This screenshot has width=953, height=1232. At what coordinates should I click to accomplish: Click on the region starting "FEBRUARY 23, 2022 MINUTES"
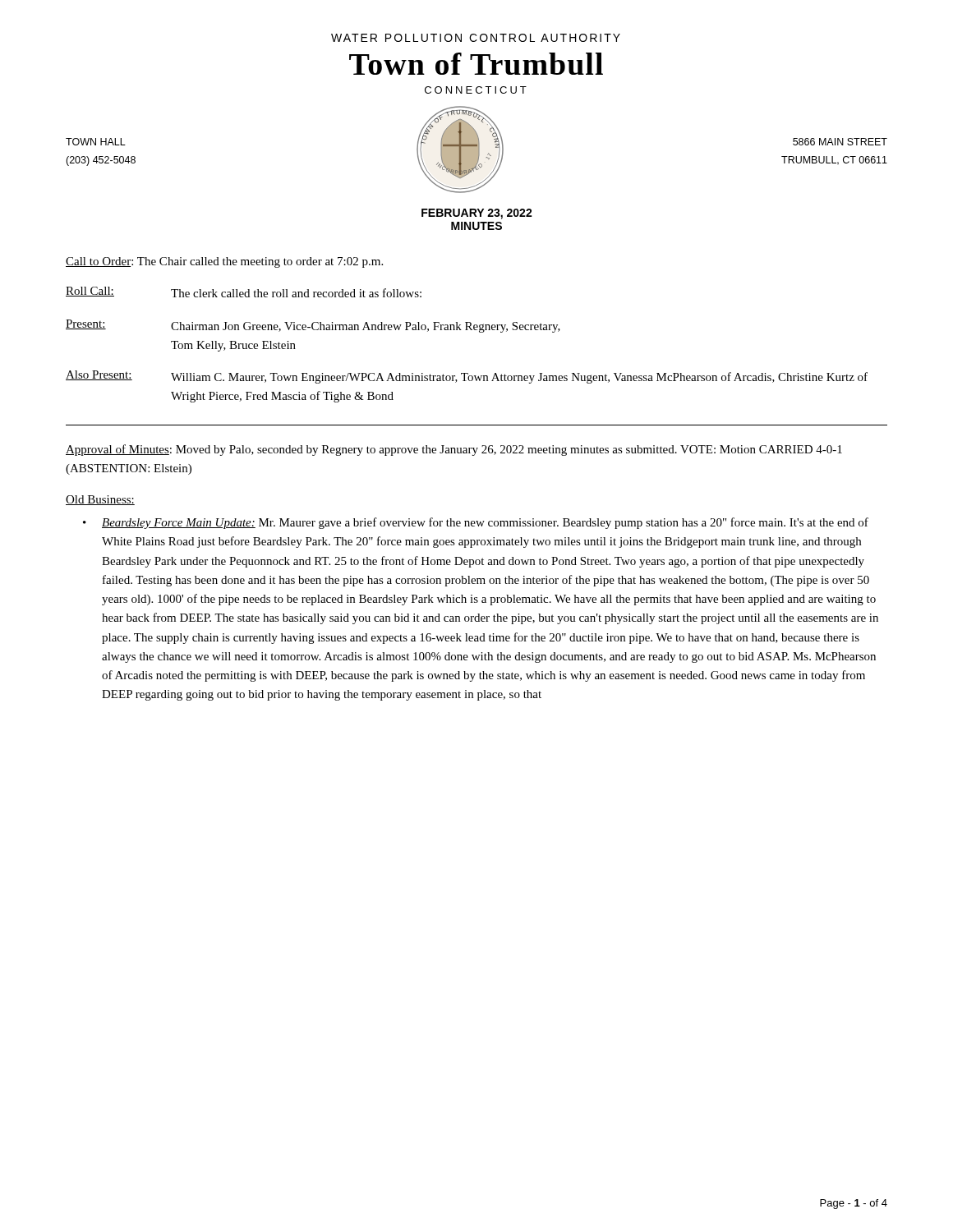[476, 219]
